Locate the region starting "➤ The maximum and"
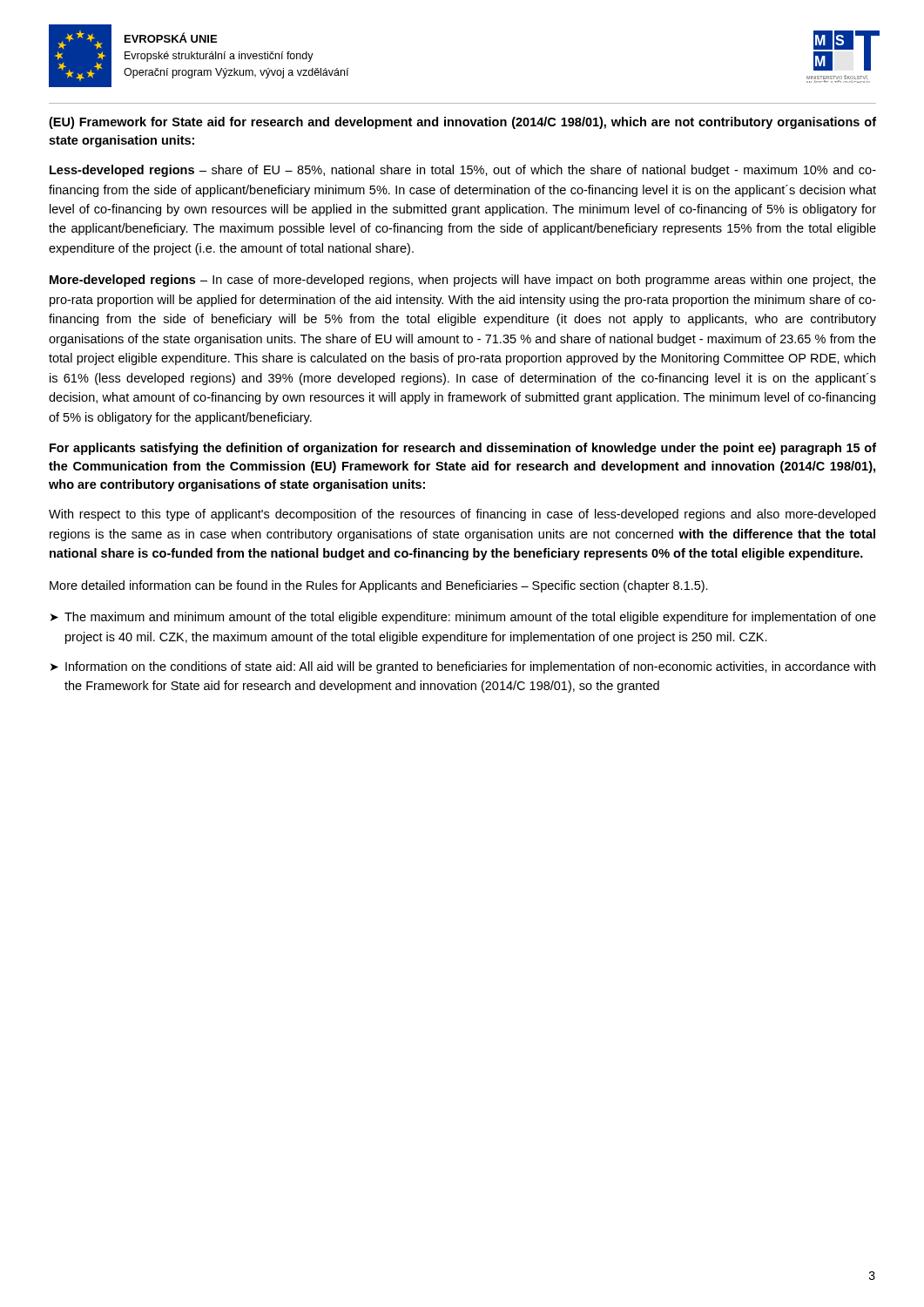The width and height of the screenshot is (924, 1307). (x=462, y=627)
